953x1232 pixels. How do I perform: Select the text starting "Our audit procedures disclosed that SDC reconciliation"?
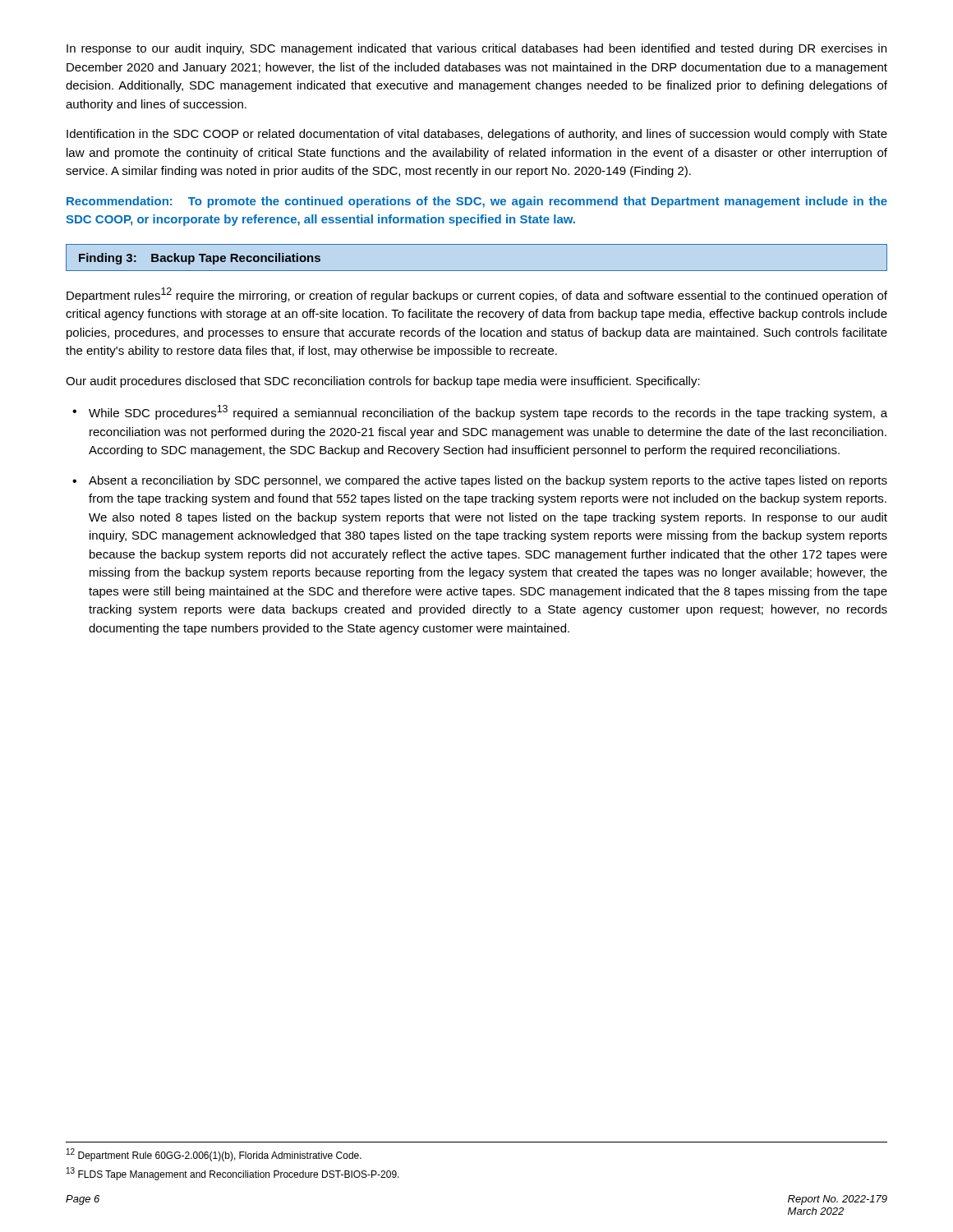(x=476, y=381)
